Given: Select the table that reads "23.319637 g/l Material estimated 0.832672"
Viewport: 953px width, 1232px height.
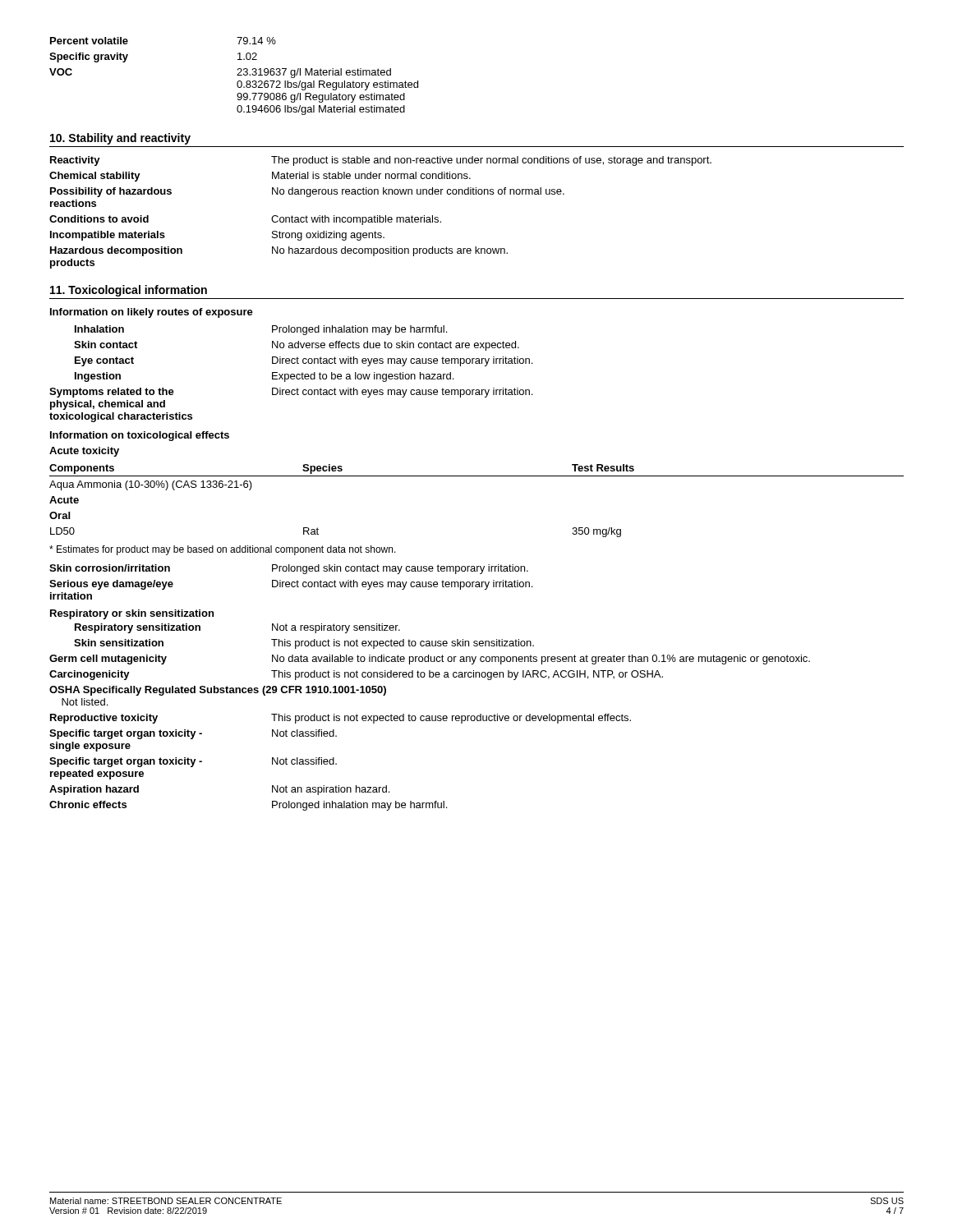Looking at the screenshot, I should click(476, 75).
